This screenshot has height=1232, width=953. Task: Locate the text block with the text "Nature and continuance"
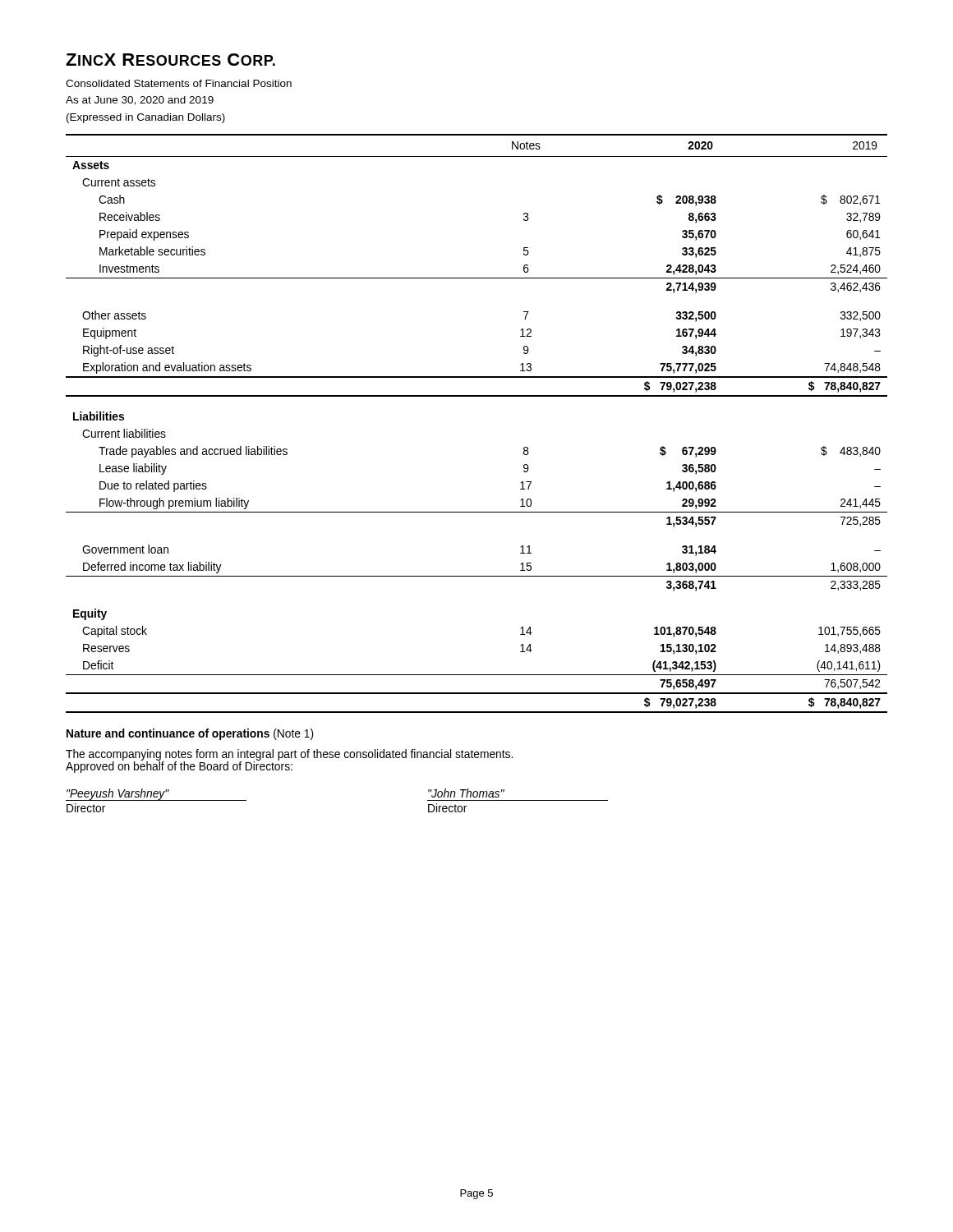tap(190, 734)
